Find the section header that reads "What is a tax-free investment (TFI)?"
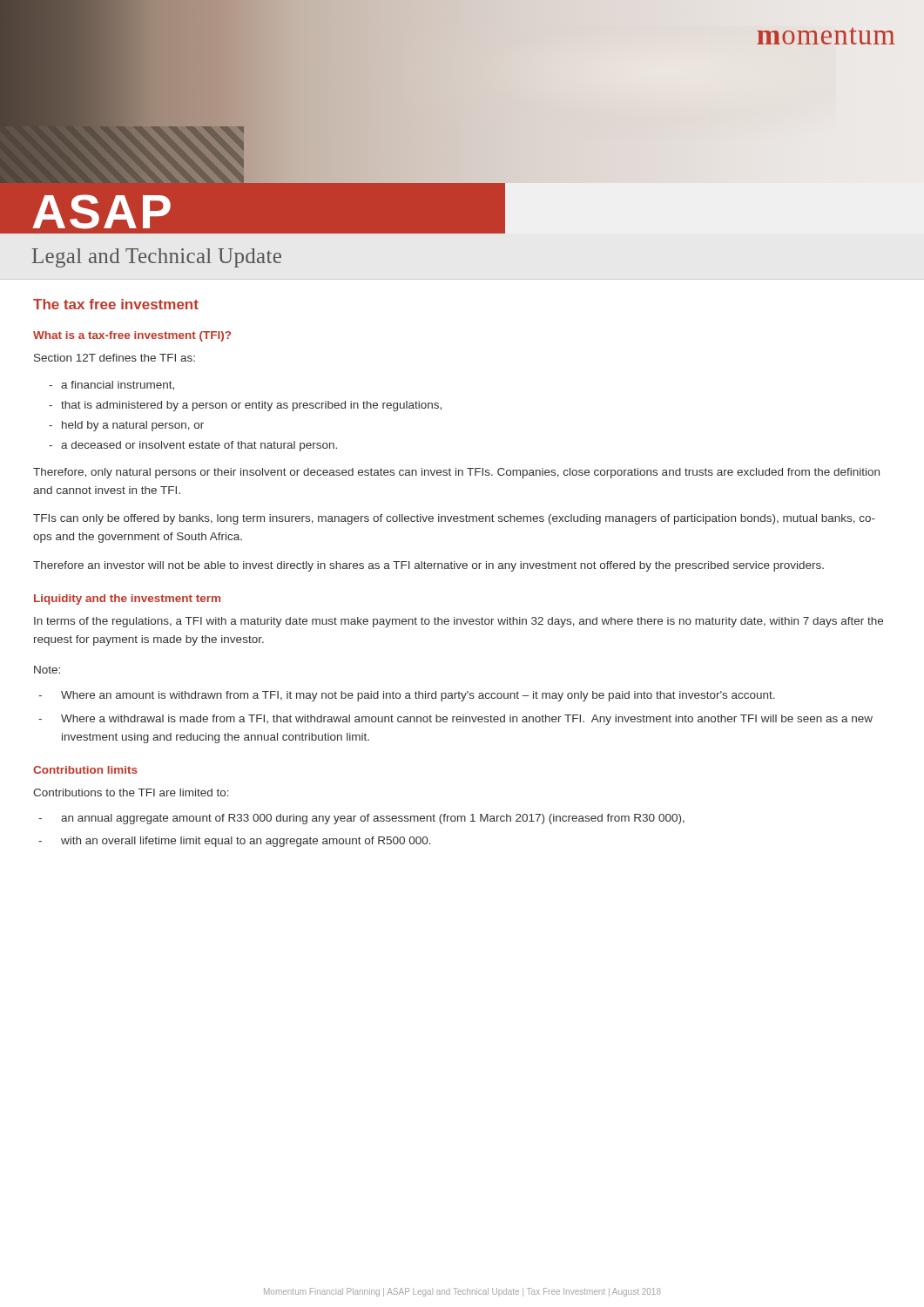This screenshot has height=1307, width=924. coord(132,335)
